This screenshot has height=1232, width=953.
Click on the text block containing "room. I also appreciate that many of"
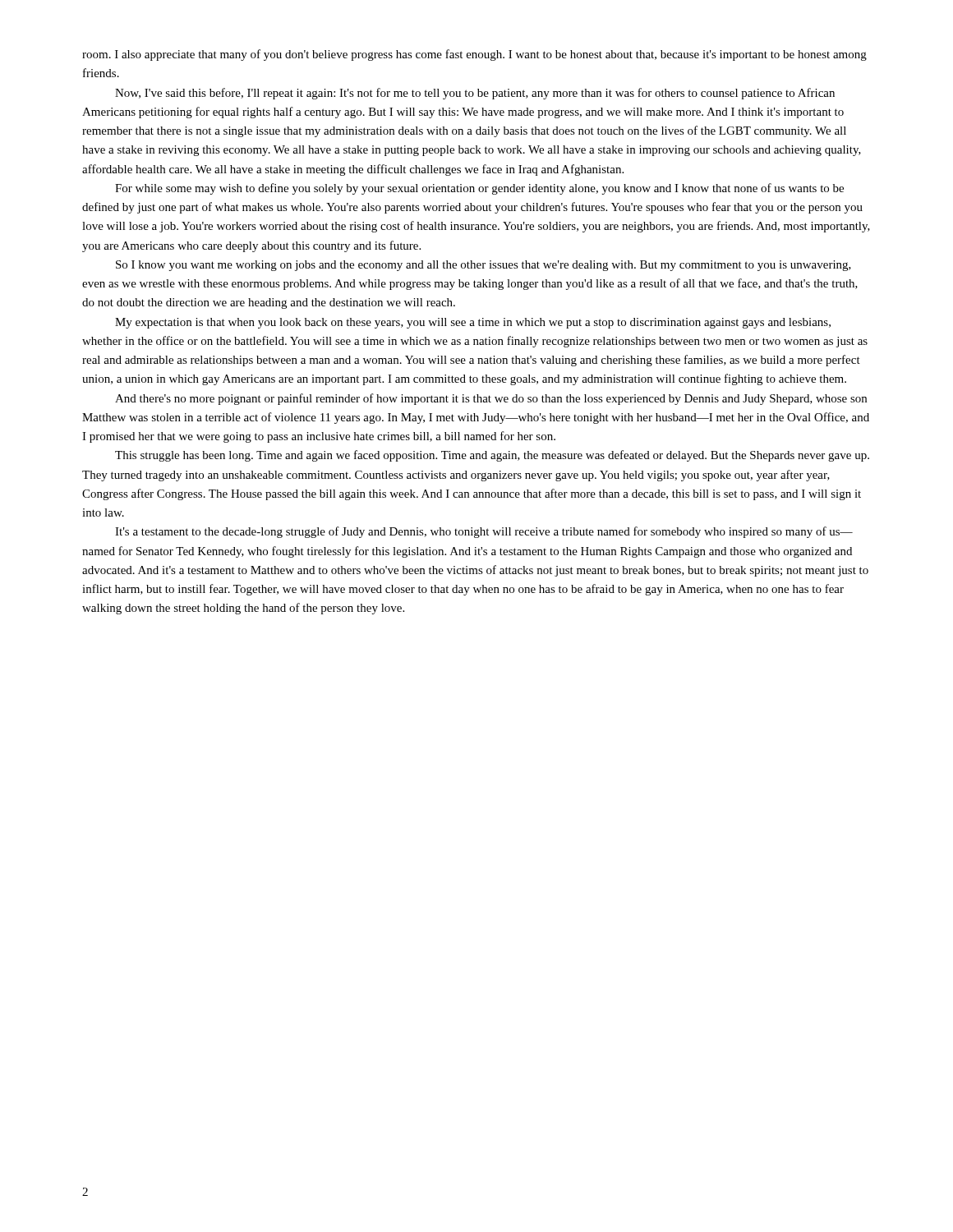(x=476, y=332)
